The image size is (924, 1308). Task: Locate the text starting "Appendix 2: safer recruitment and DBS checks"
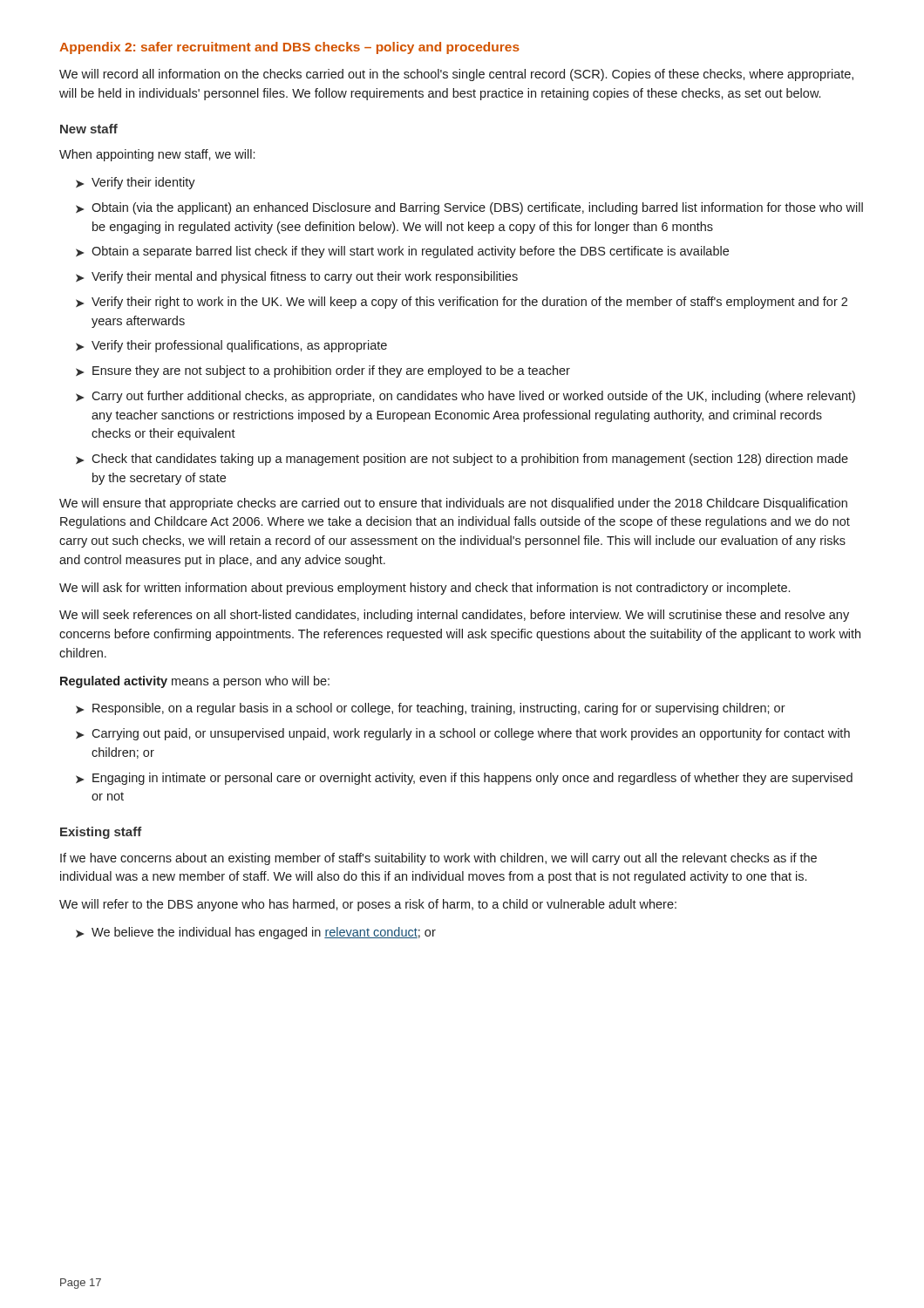coord(462,47)
